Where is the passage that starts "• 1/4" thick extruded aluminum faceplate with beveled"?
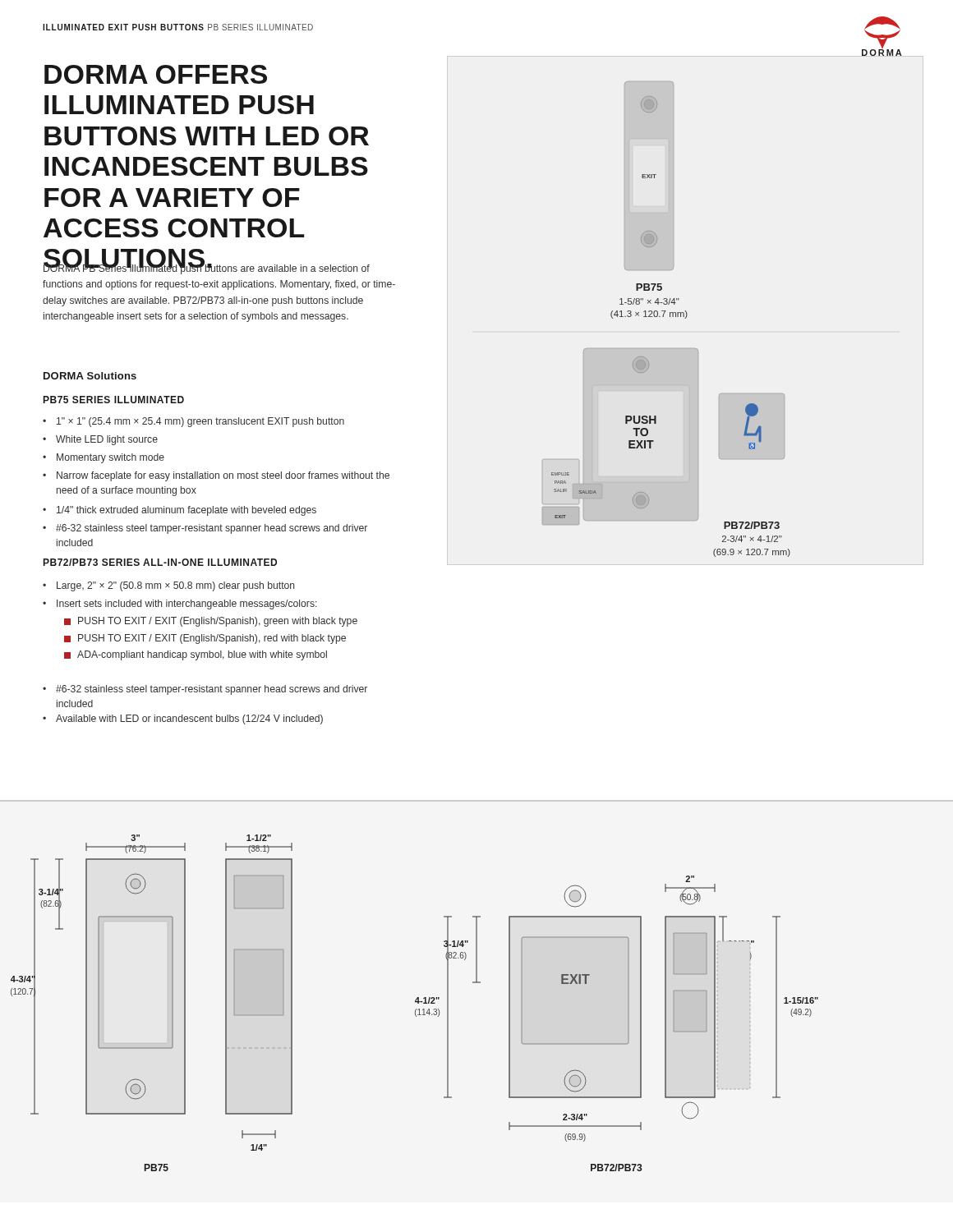Viewport: 953px width, 1232px height. pyautogui.click(x=180, y=510)
